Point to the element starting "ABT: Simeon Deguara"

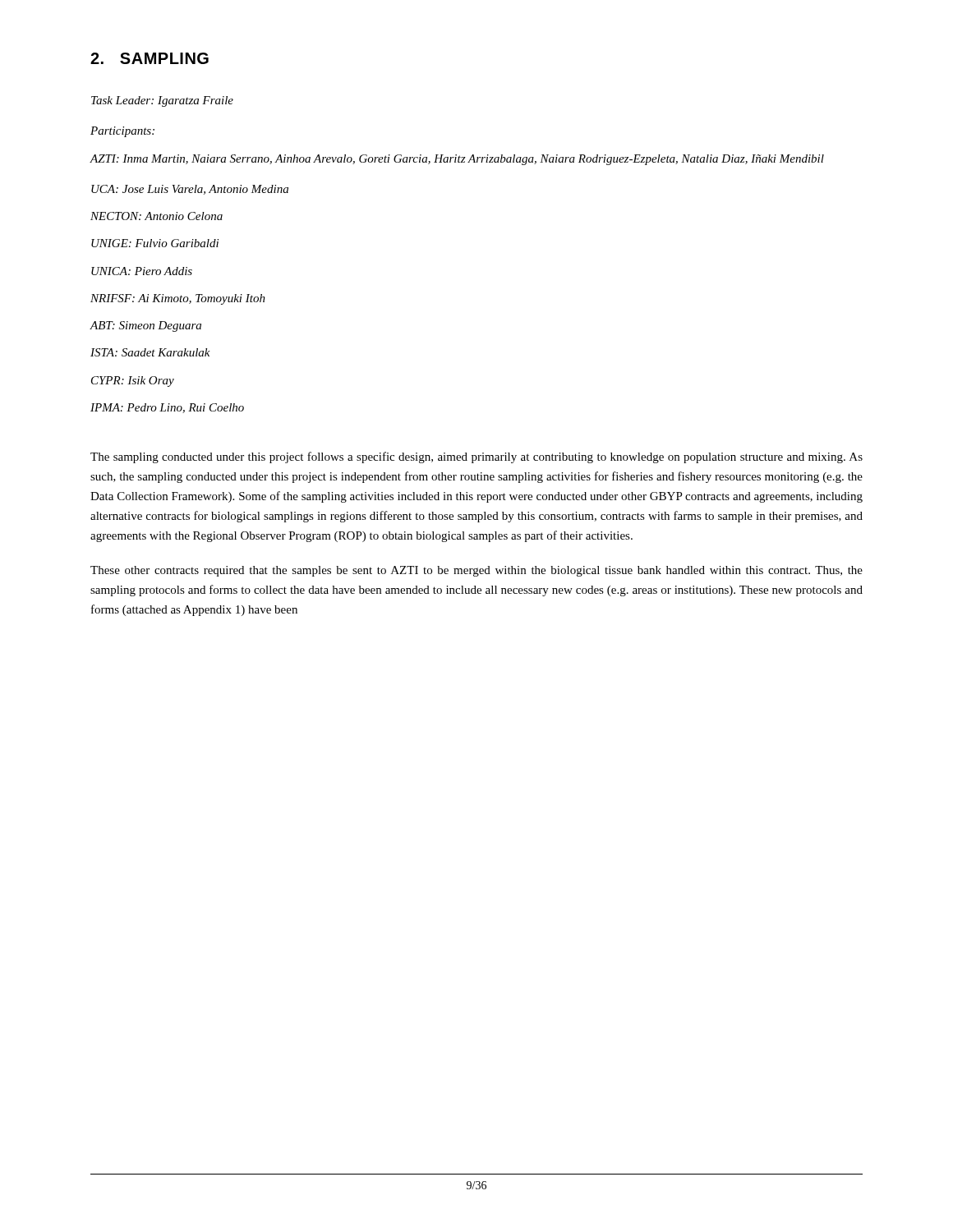(x=146, y=325)
